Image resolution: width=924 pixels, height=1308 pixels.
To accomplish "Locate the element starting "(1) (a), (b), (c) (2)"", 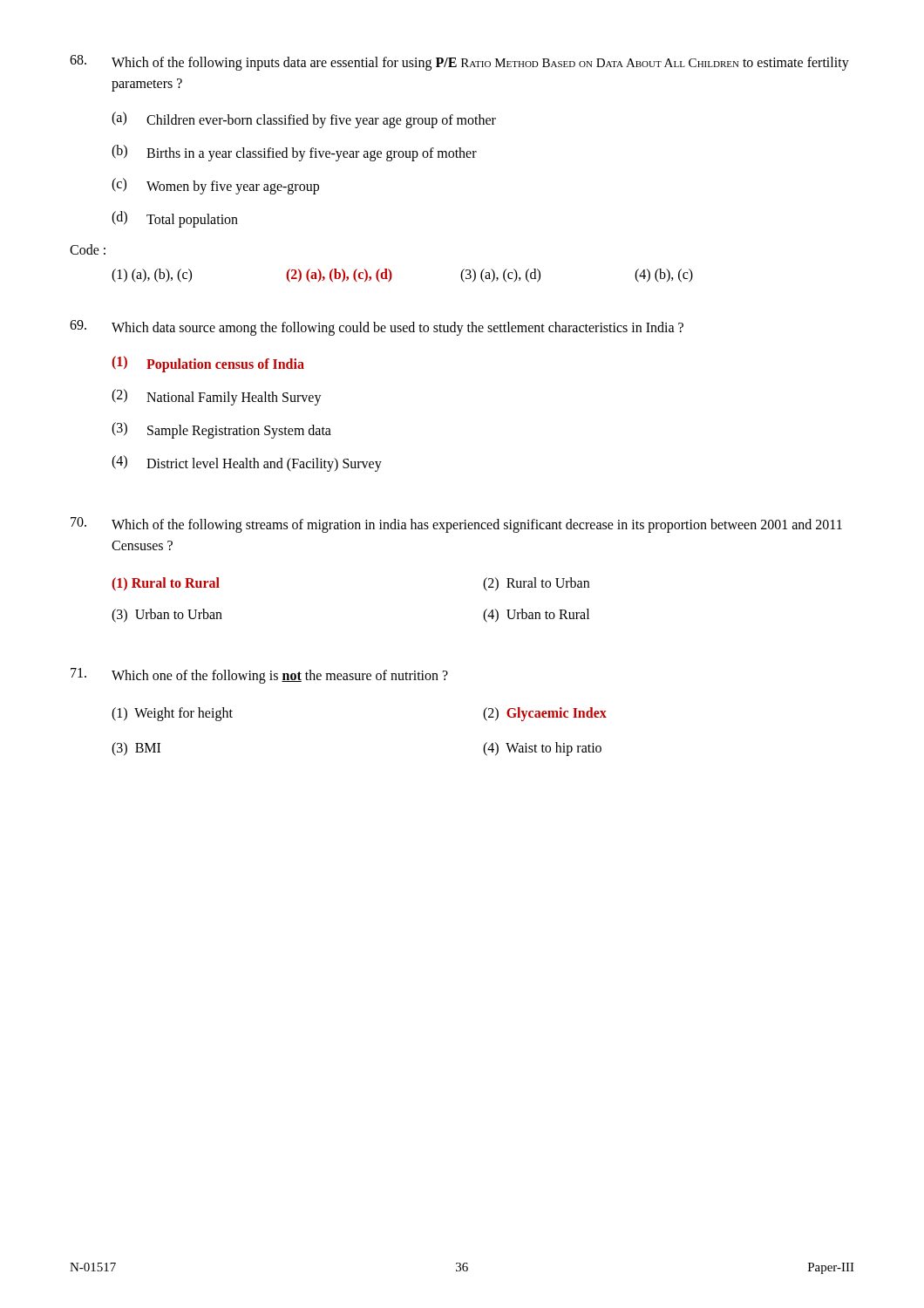I will (x=460, y=275).
